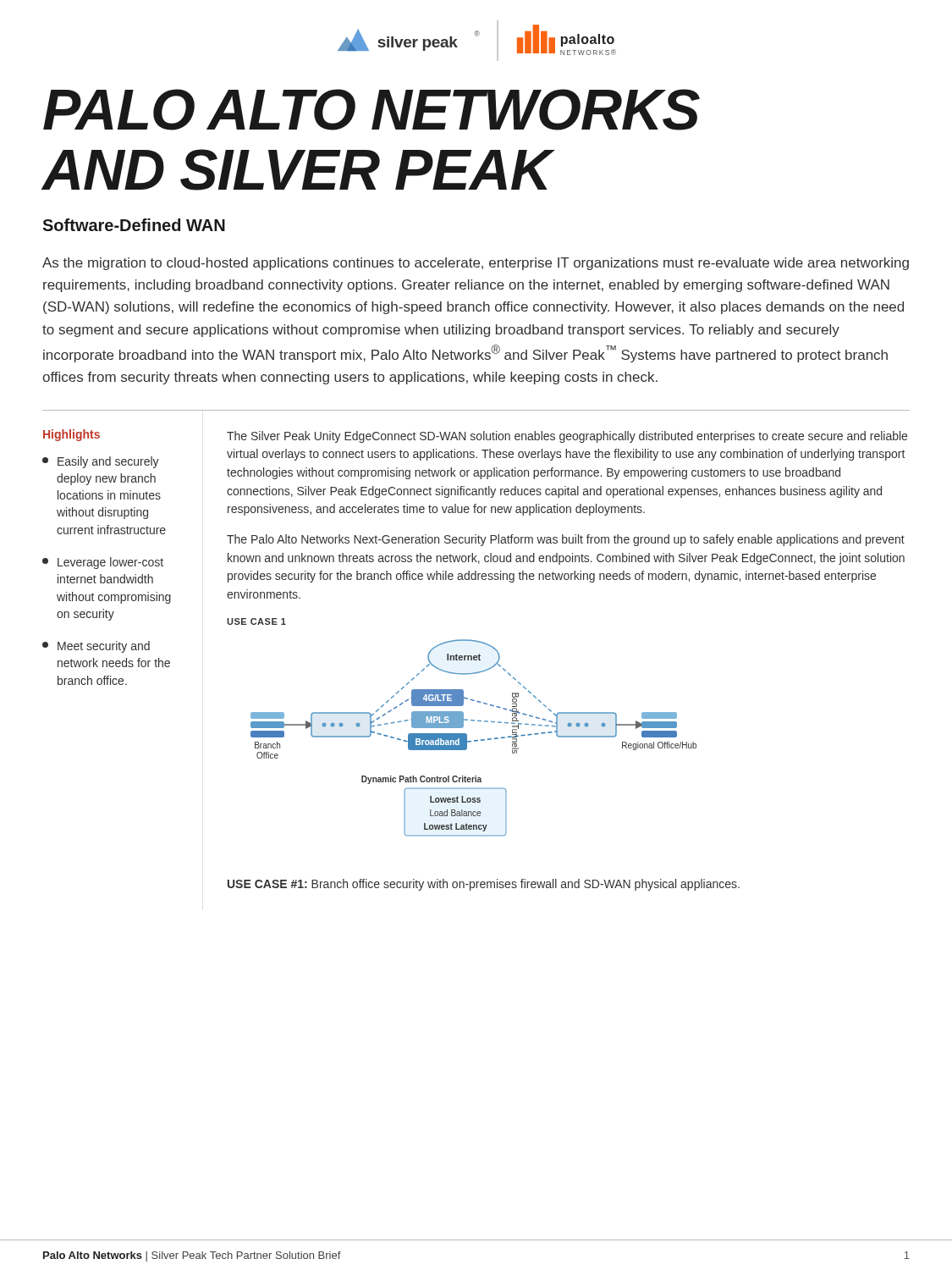The image size is (952, 1270).
Task: Where does it say "Software-Defined WAN"?
Action: 134,225
